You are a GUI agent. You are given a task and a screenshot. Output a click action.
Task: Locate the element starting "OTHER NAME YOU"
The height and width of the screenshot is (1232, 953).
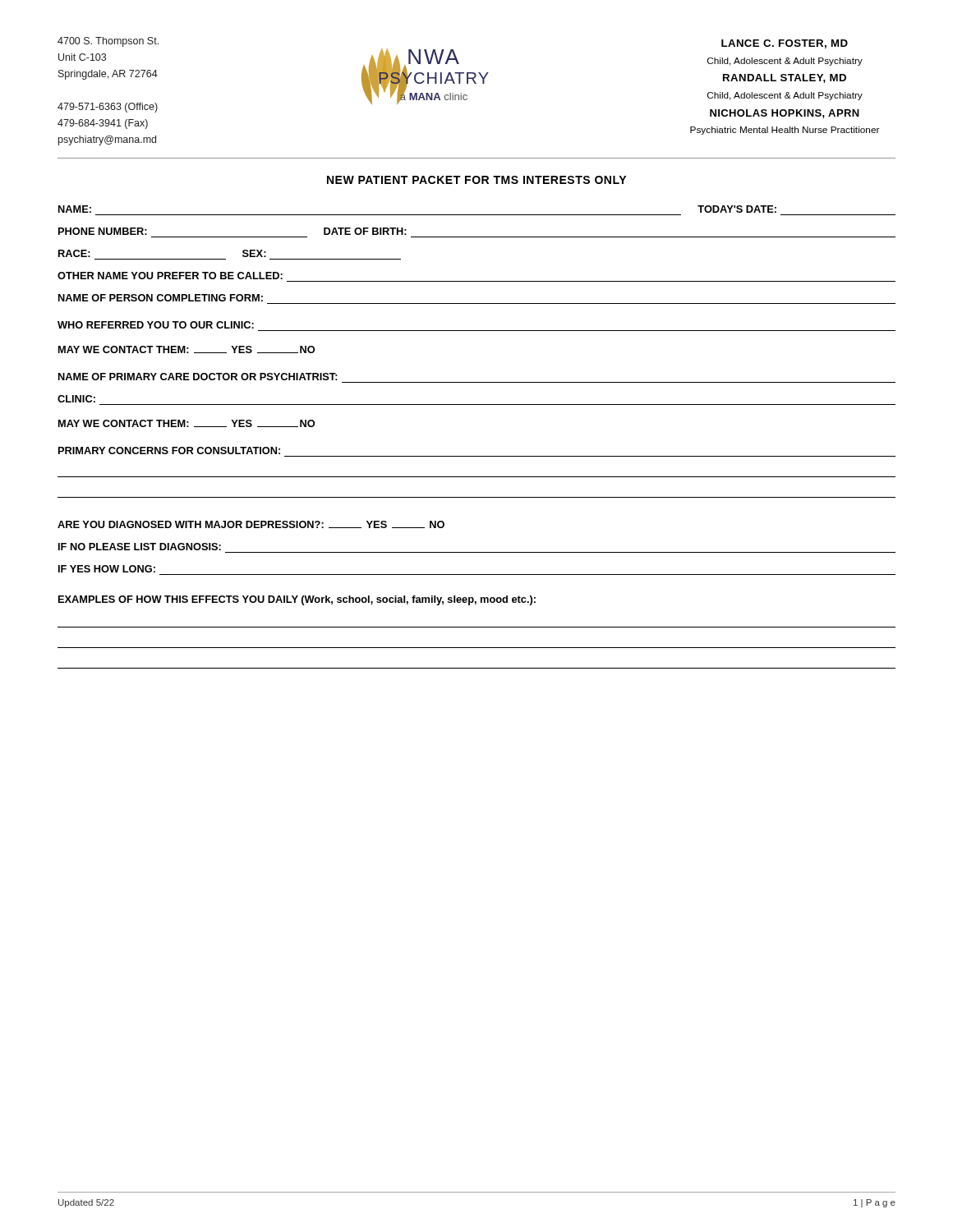tap(476, 276)
